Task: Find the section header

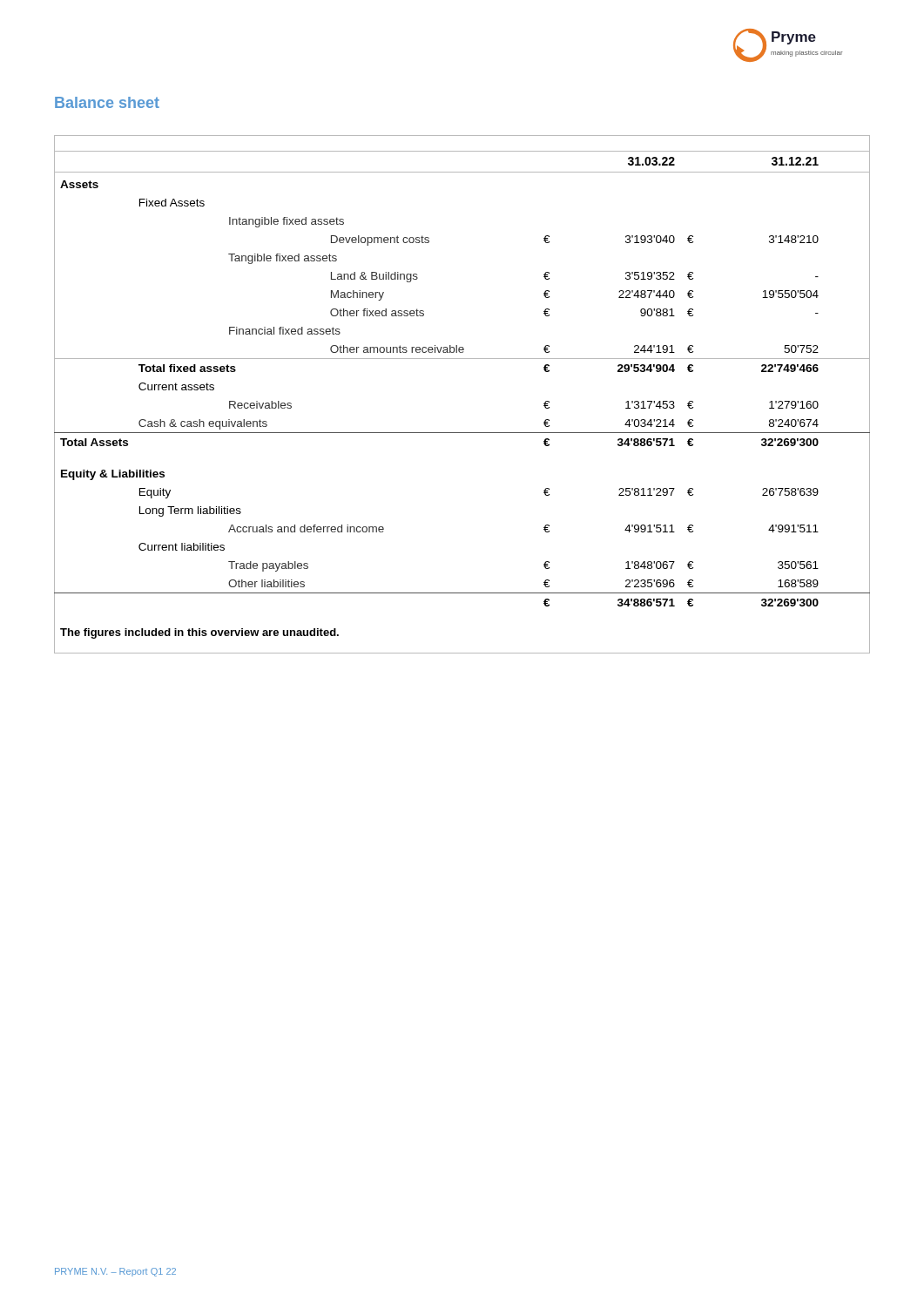Action: tap(107, 103)
